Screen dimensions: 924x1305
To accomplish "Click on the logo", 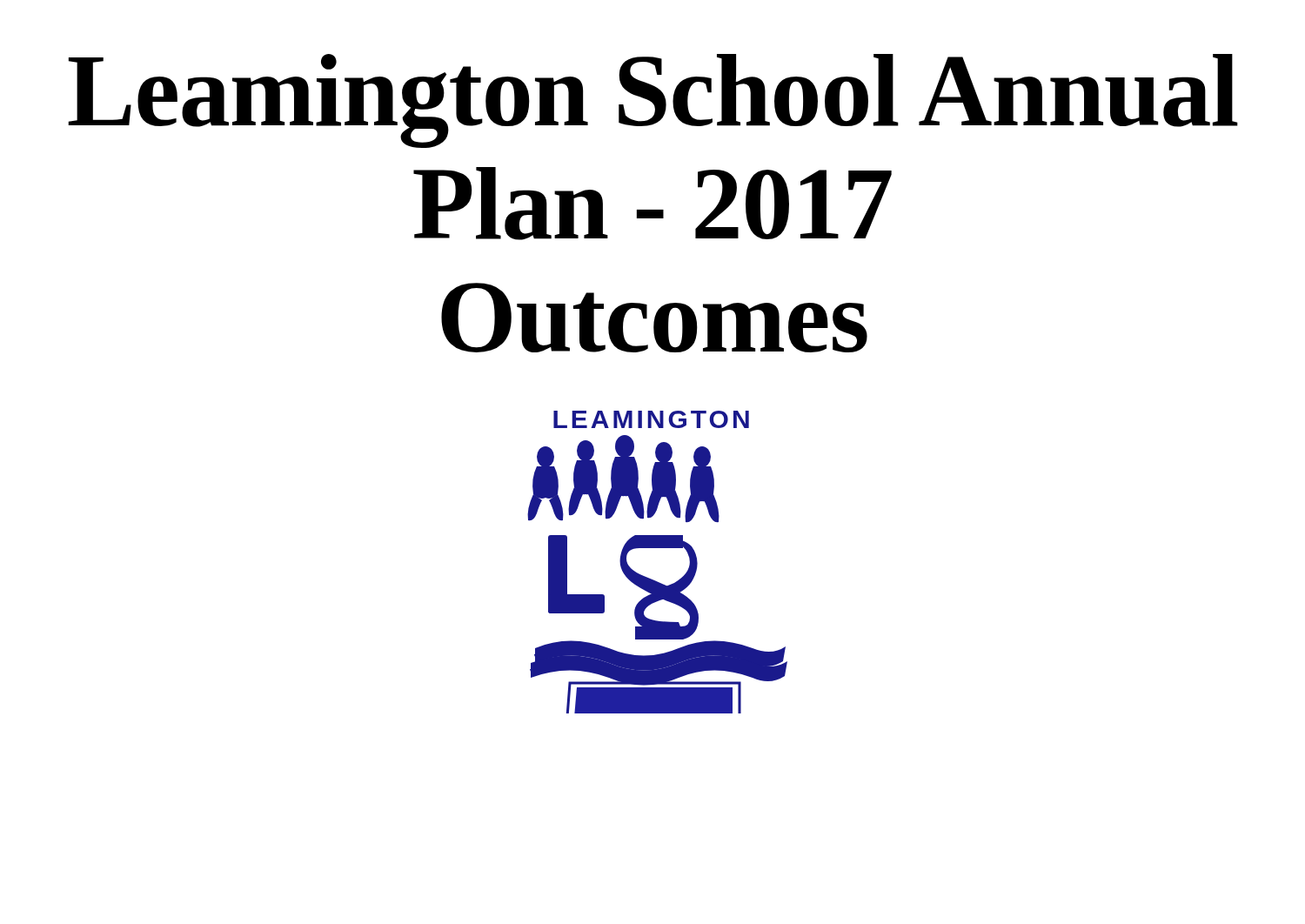I will point(652,557).
